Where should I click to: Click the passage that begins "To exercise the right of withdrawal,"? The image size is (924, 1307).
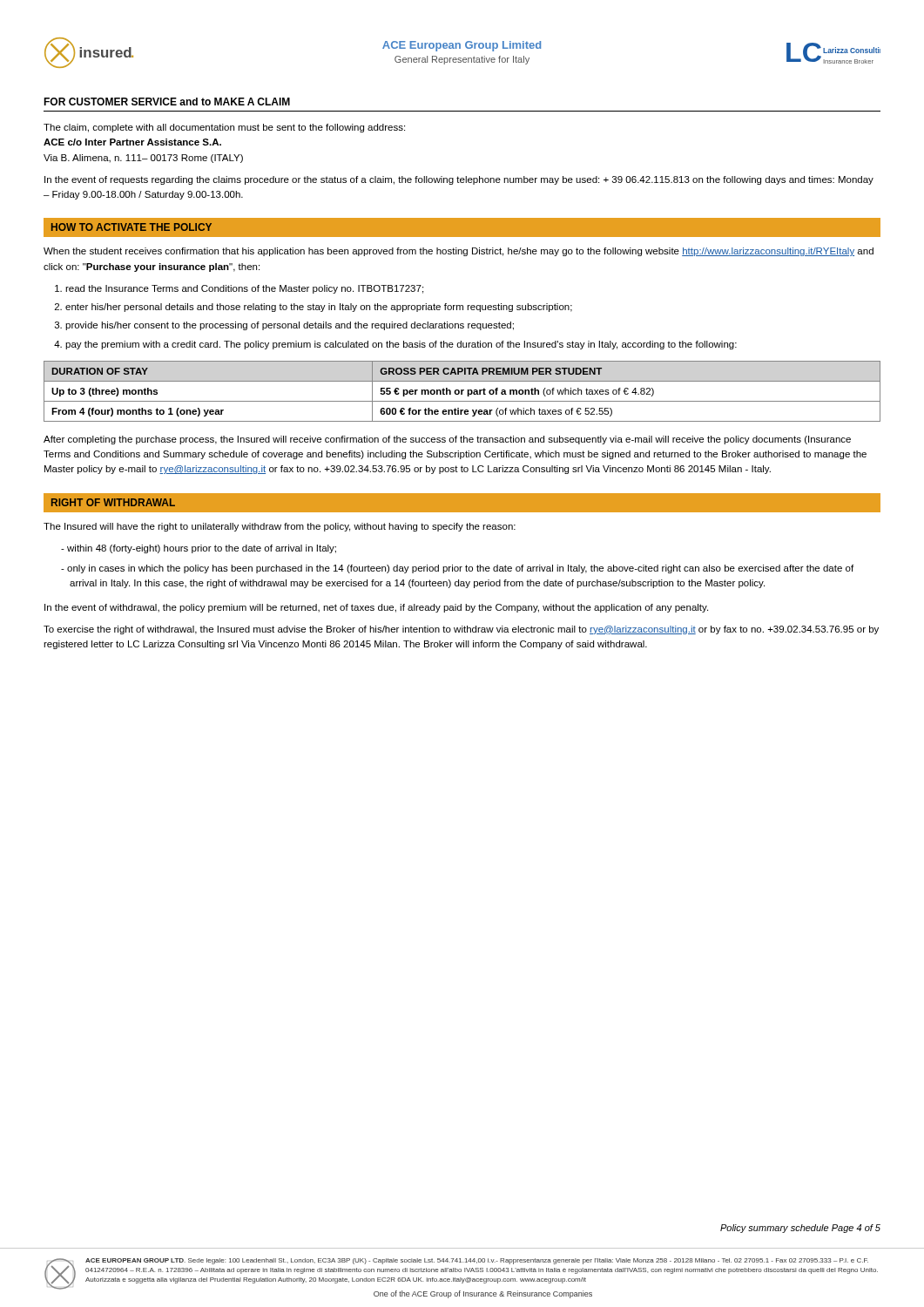click(x=462, y=637)
